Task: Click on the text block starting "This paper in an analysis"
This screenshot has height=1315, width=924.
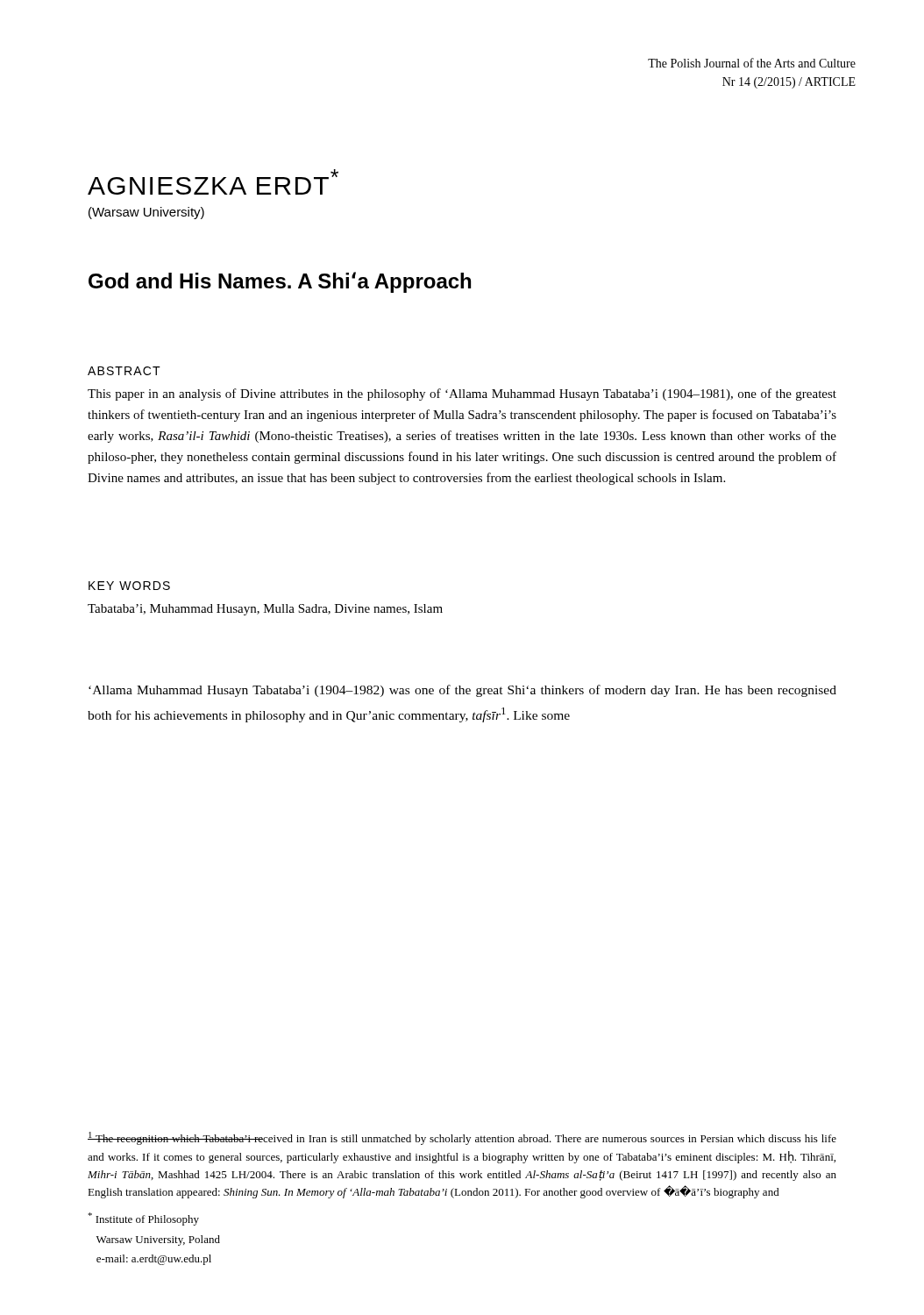Action: (462, 436)
